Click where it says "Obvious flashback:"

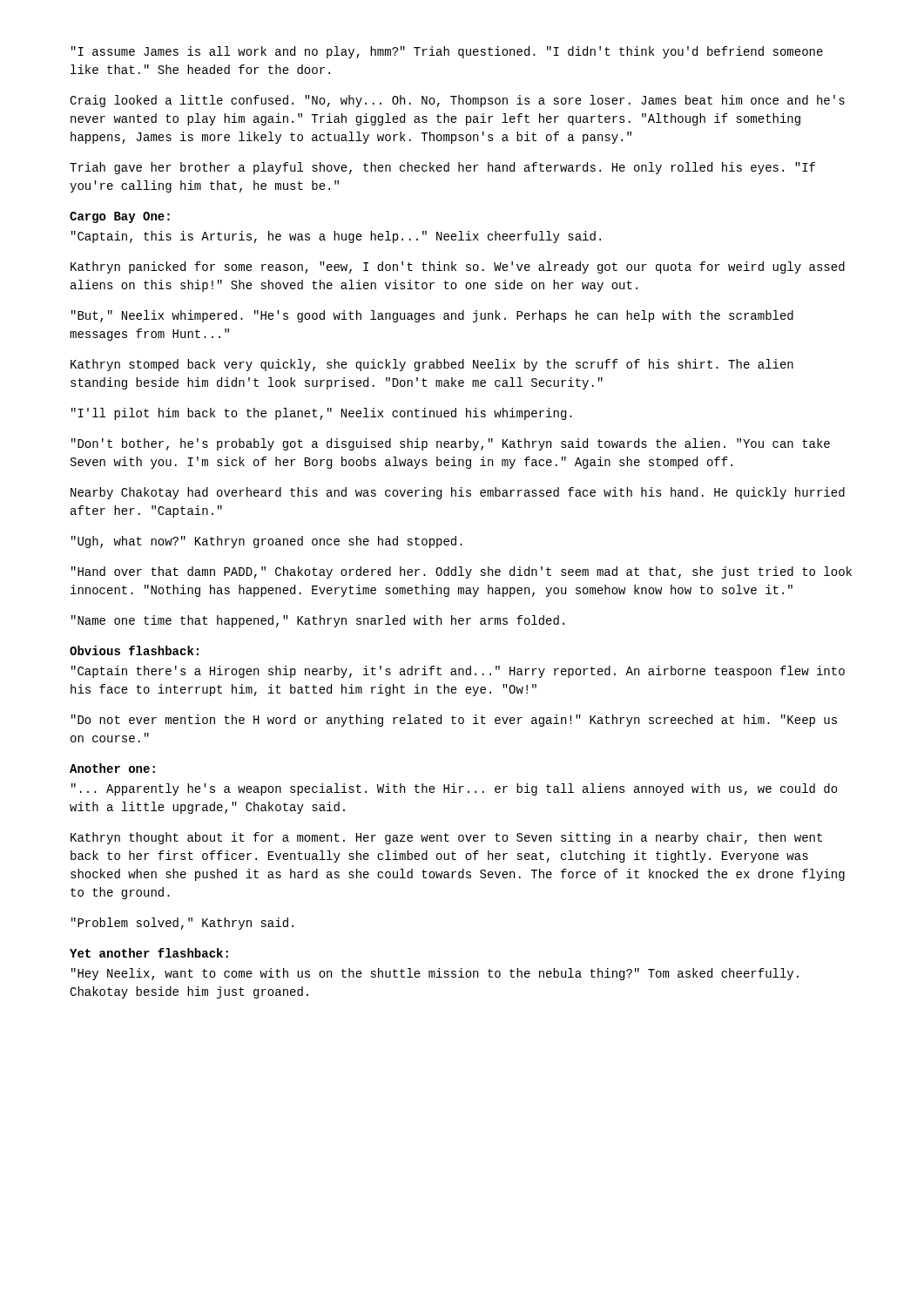coord(136,652)
